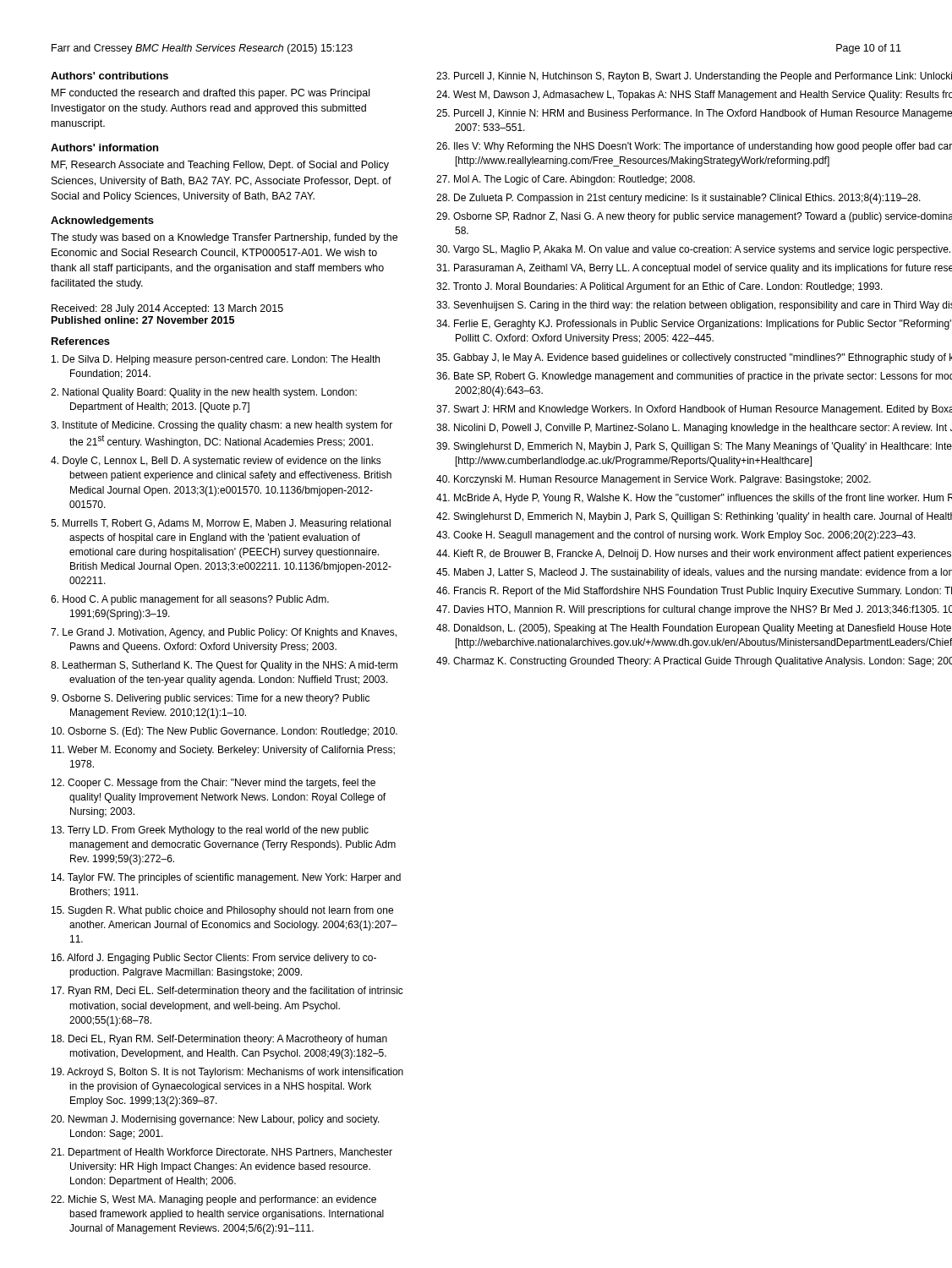952x1268 pixels.
Task: Click on the element starting "18. Deci EL, Ryan"
Action: [x=219, y=1046]
